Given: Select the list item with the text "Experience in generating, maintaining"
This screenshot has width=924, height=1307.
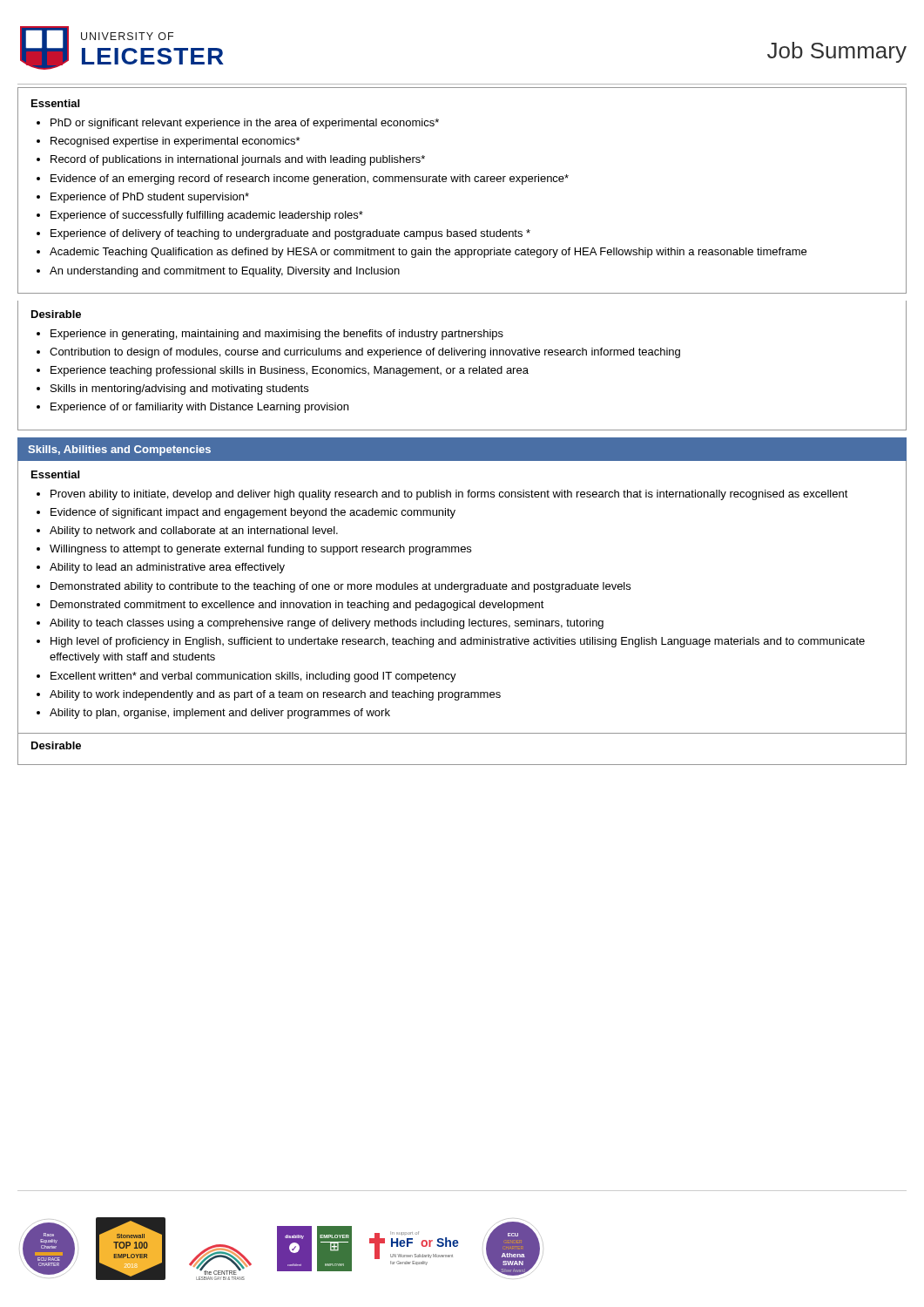Looking at the screenshot, I should coord(277,333).
